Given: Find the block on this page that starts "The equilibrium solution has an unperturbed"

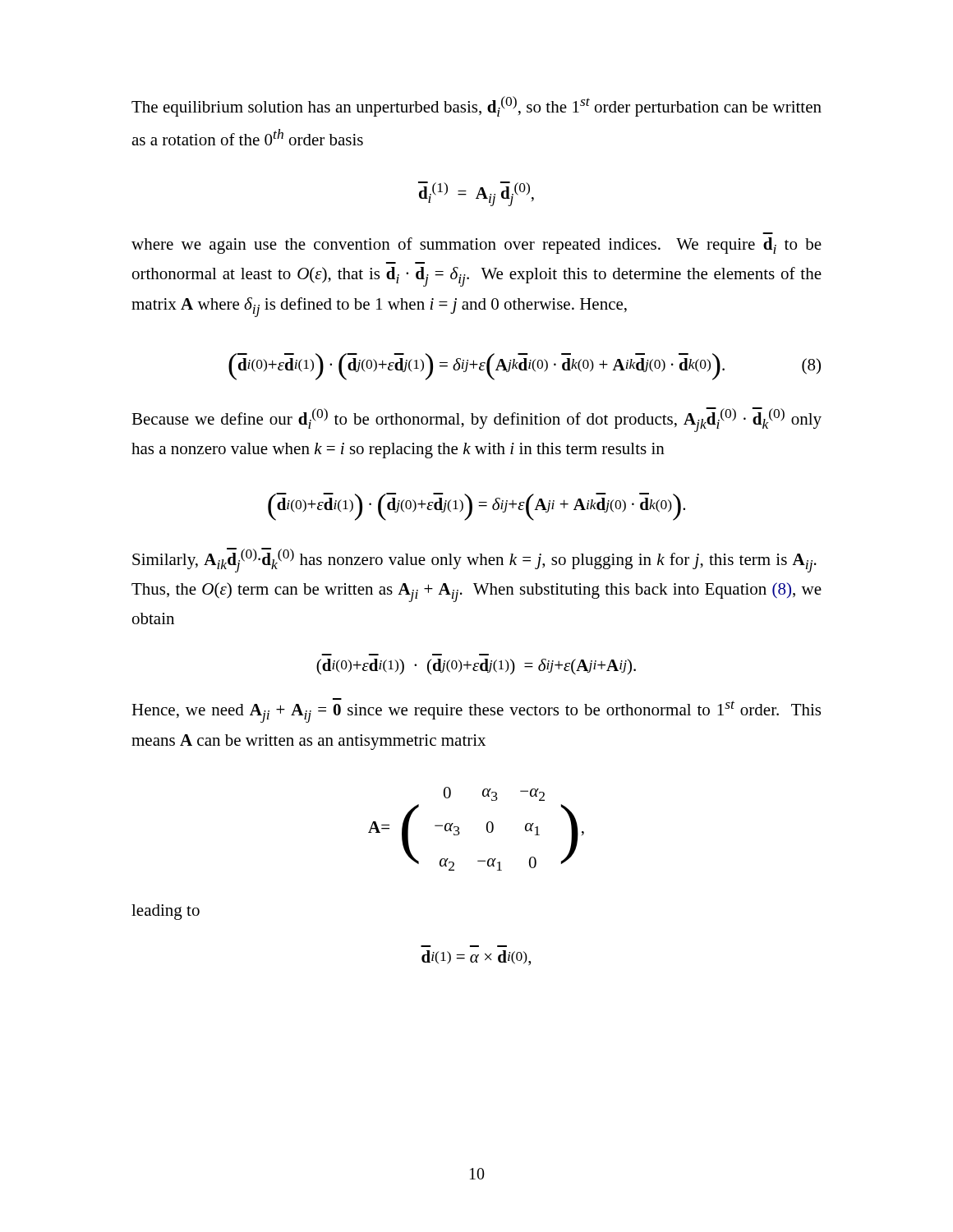Looking at the screenshot, I should pos(476,121).
